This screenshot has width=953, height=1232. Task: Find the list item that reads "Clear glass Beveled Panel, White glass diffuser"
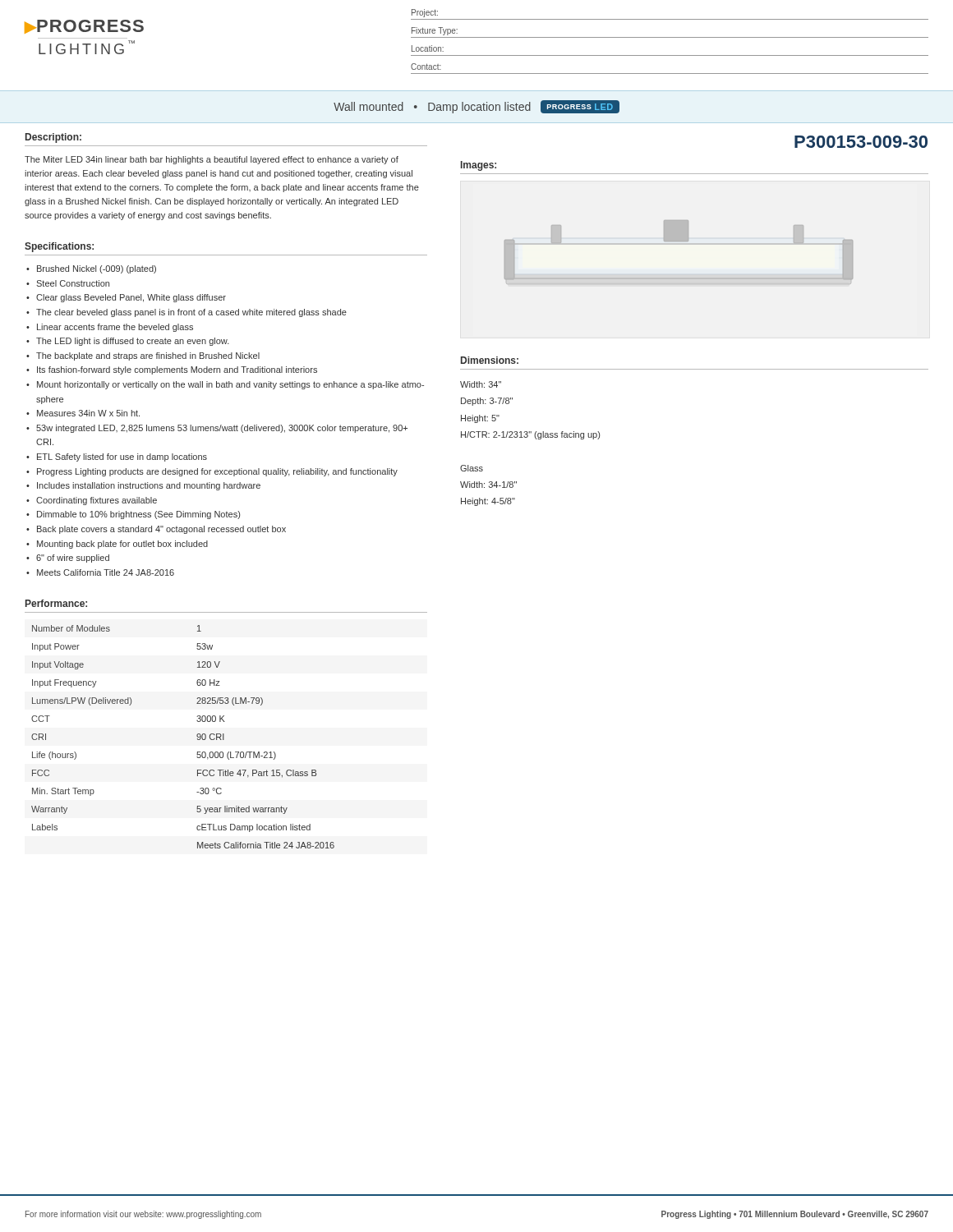pyautogui.click(x=131, y=298)
